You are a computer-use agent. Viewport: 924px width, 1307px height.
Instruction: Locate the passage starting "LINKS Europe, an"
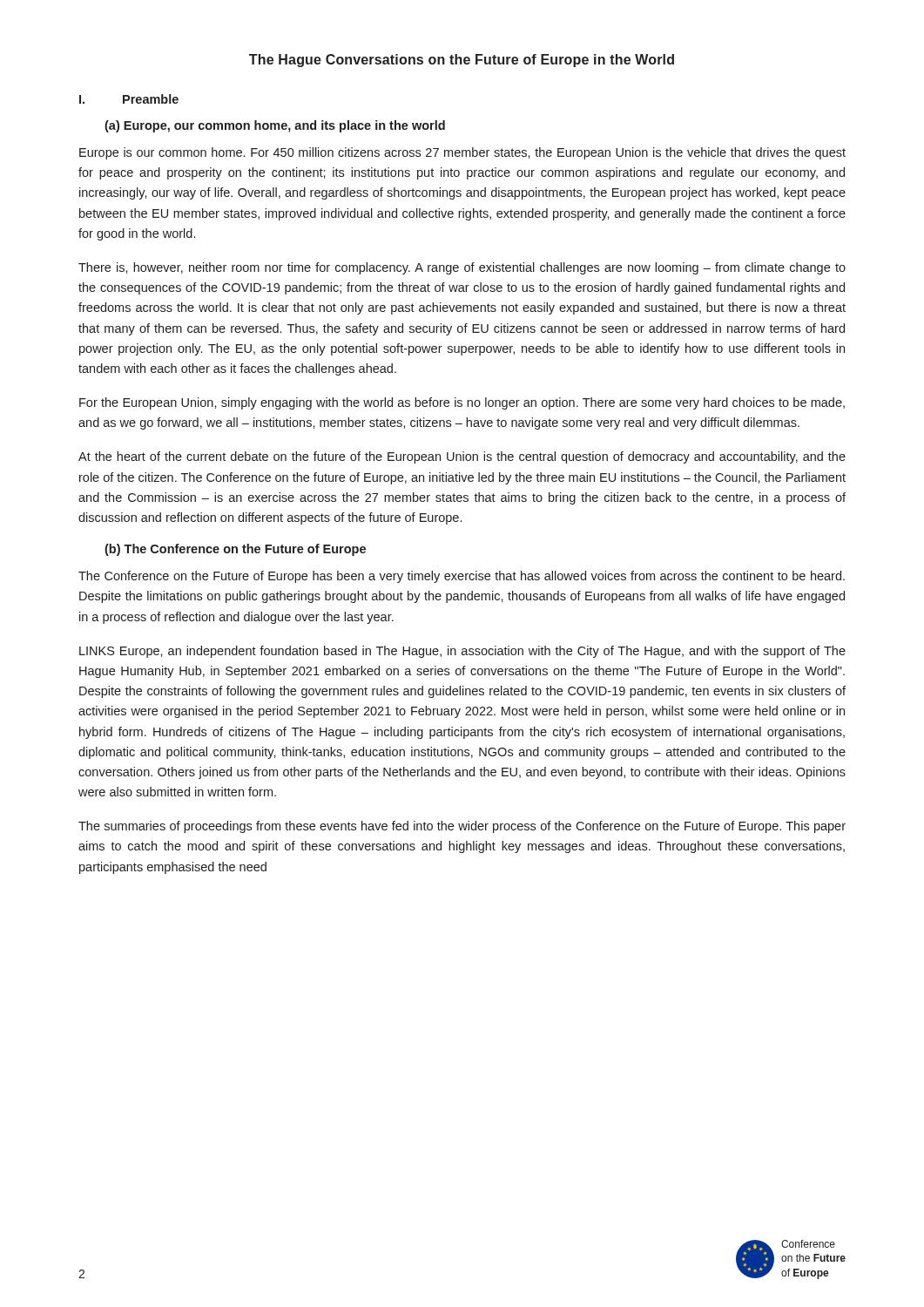click(462, 721)
